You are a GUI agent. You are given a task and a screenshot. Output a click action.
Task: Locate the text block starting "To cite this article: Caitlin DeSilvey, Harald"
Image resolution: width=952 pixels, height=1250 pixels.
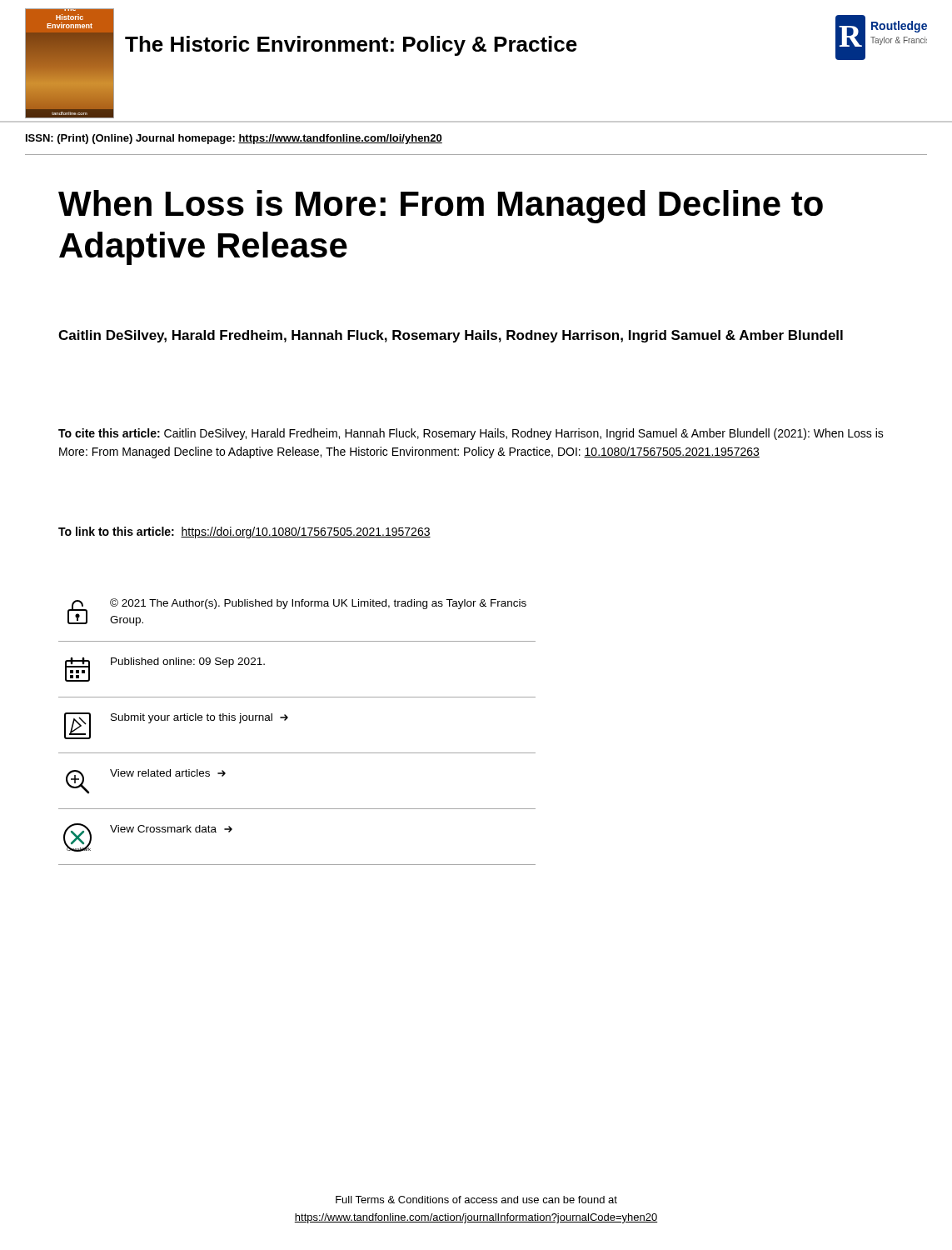[x=471, y=442]
